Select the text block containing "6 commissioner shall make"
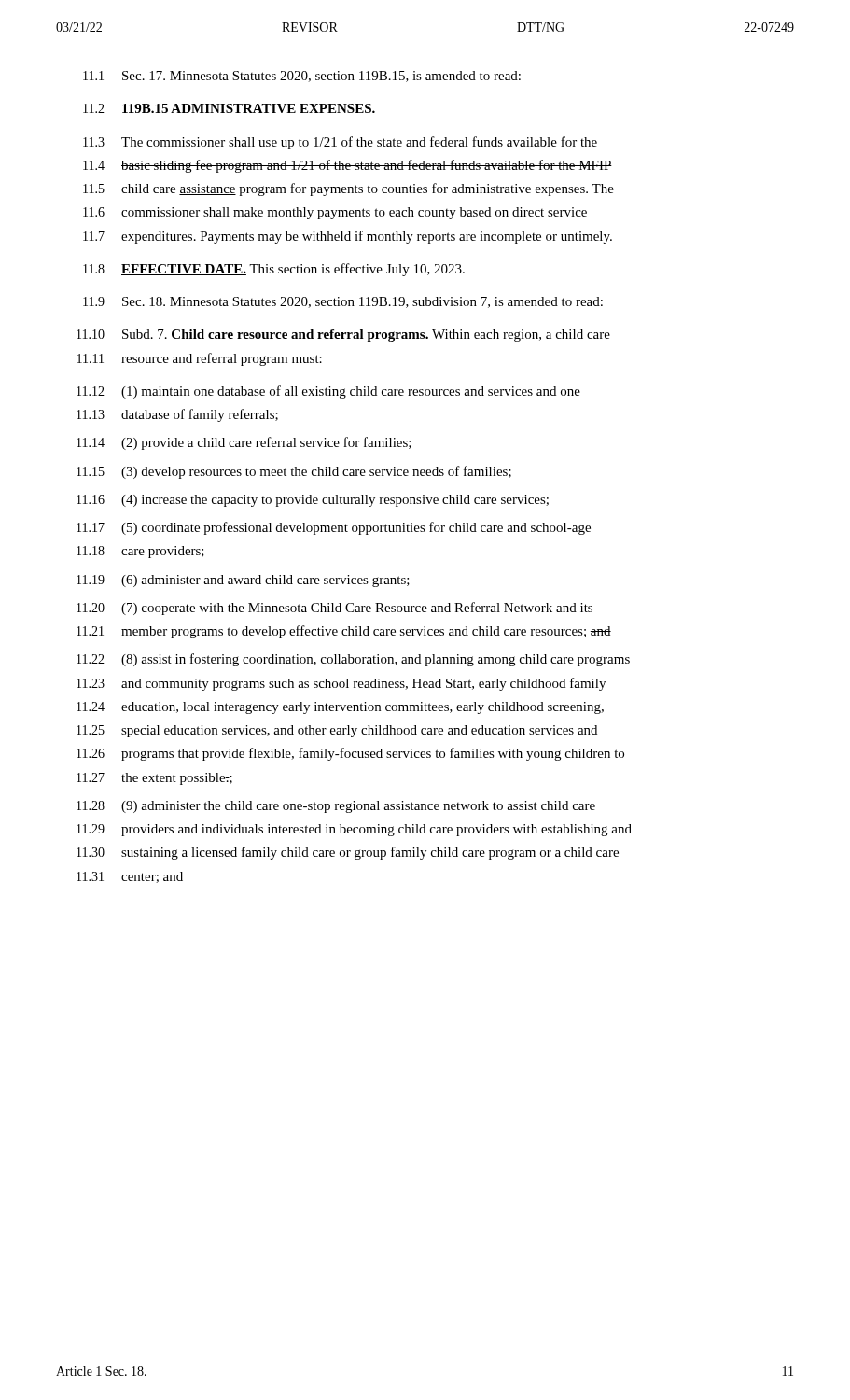The width and height of the screenshot is (850, 1400). (x=425, y=213)
